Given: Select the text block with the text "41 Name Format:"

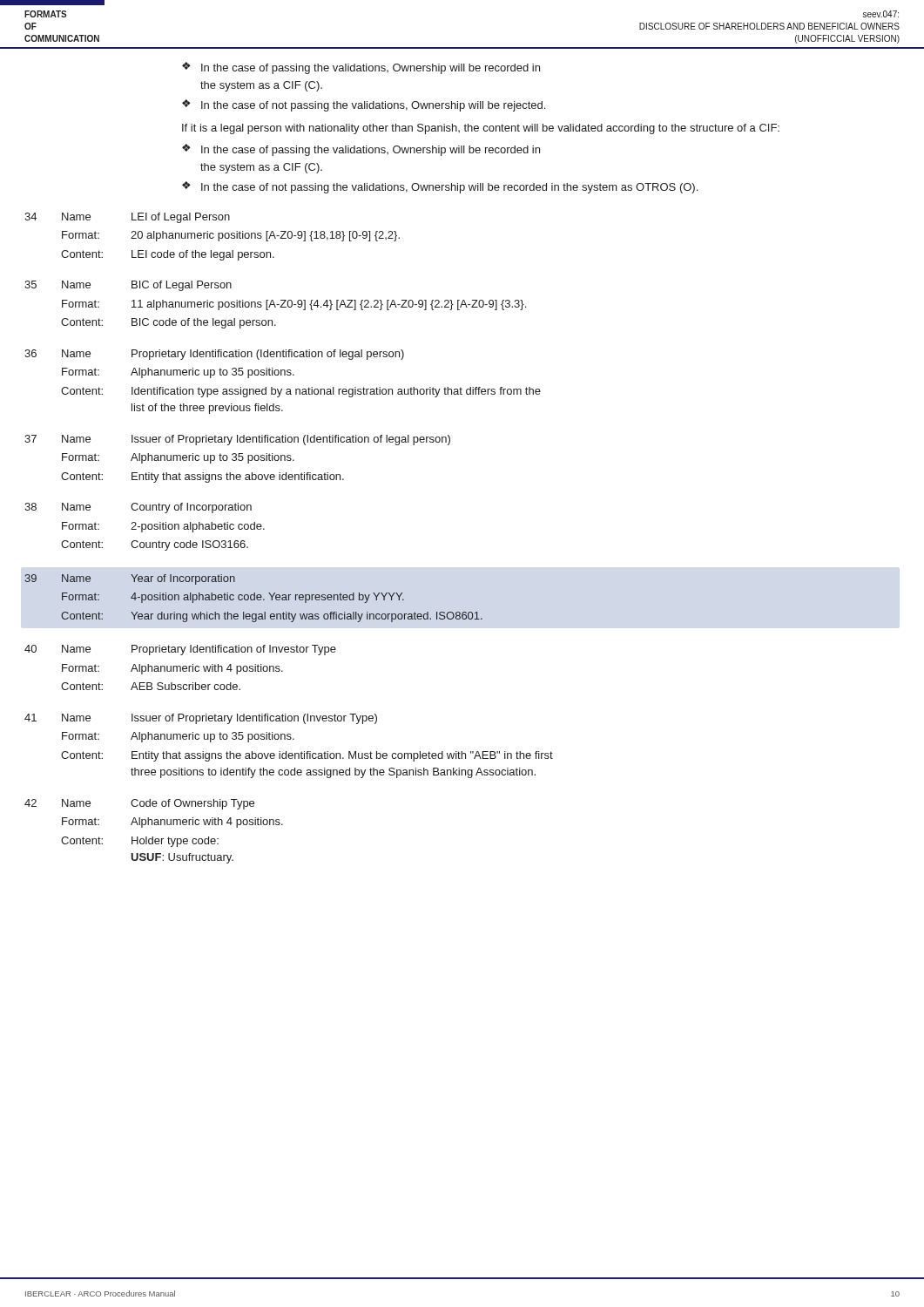Looking at the screenshot, I should point(462,745).
